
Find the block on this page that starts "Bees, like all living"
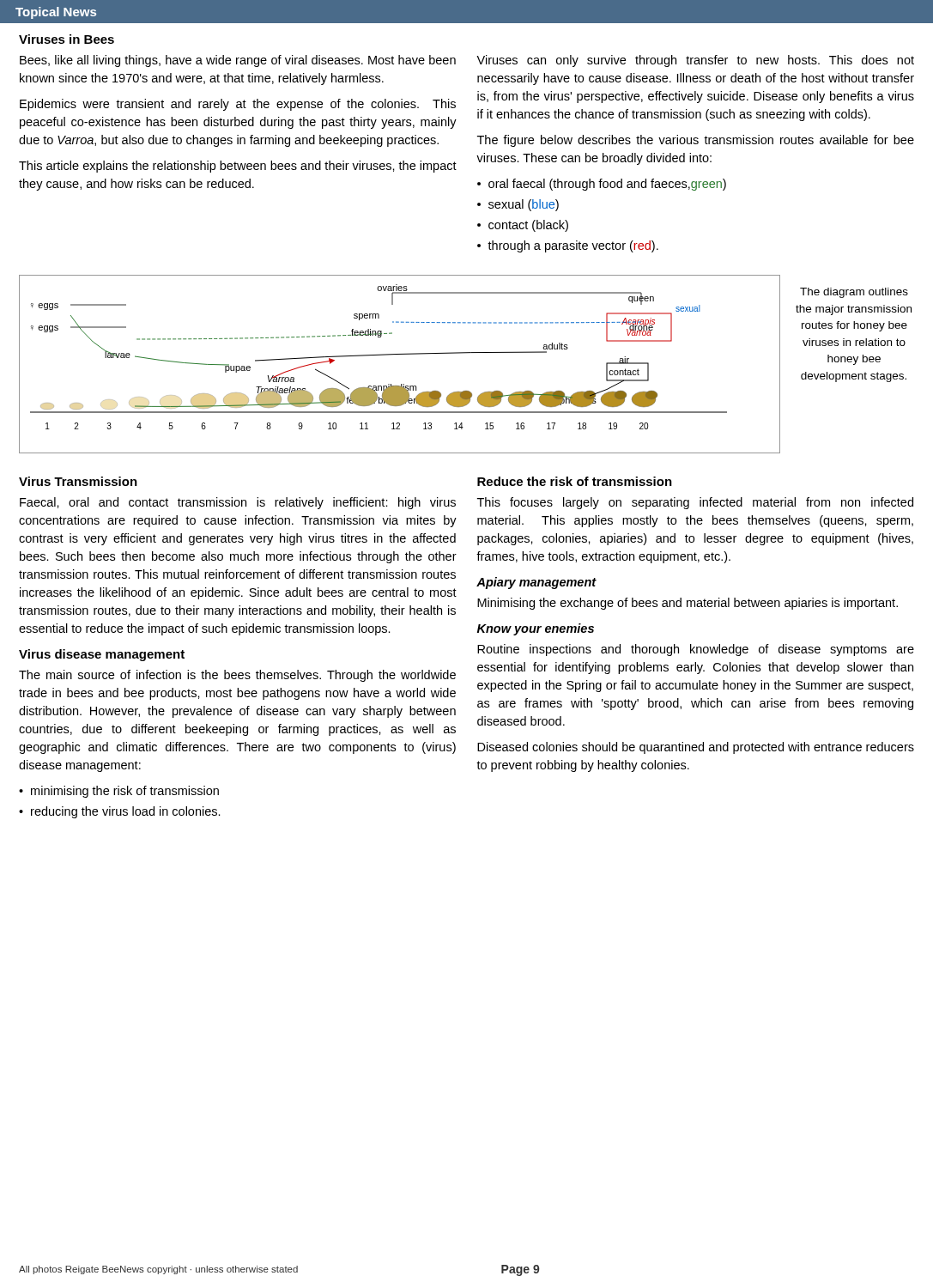238,122
